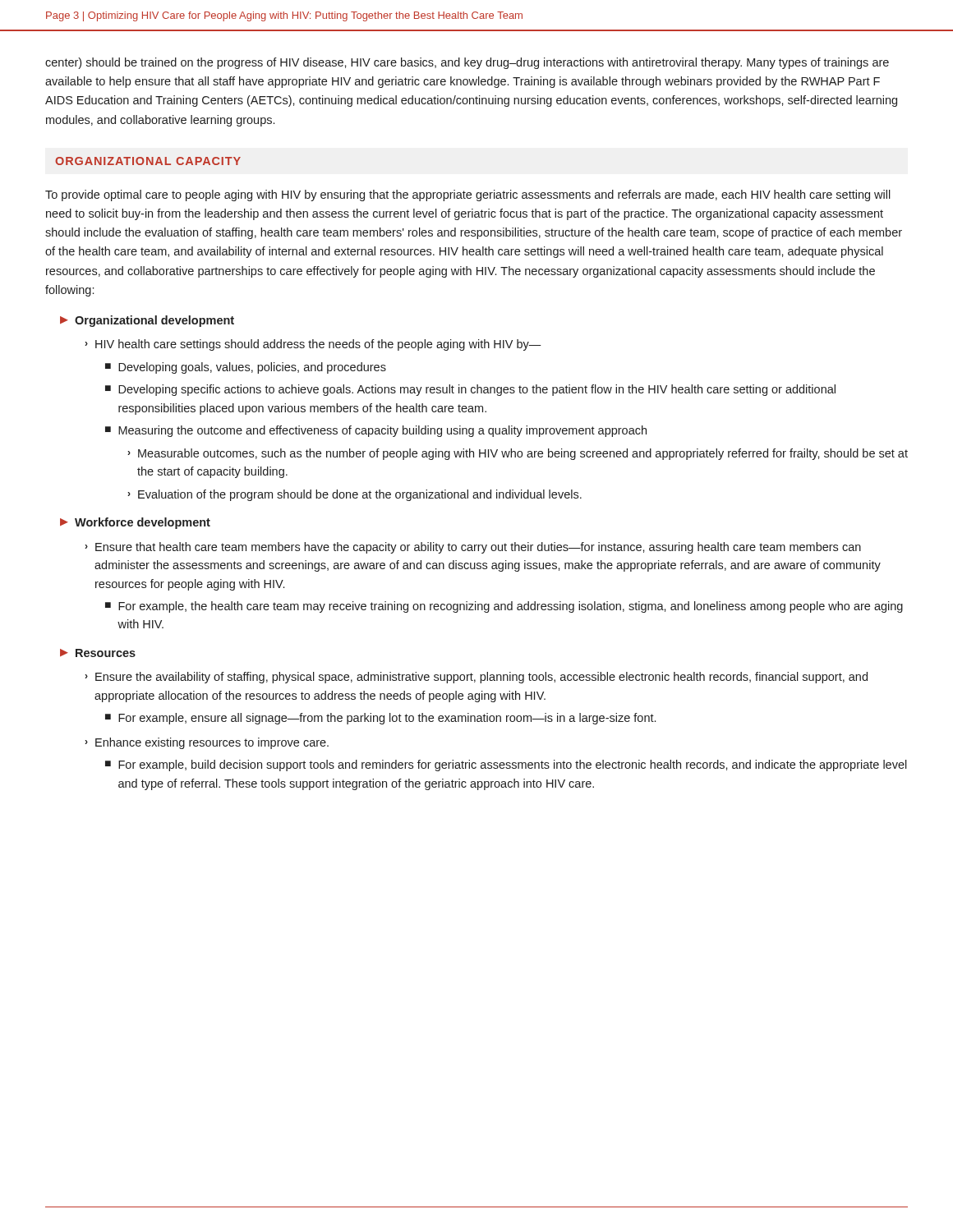Image resolution: width=953 pixels, height=1232 pixels.
Task: Click on the text block that says "To provide optimal care to people"
Action: pyautogui.click(x=474, y=242)
